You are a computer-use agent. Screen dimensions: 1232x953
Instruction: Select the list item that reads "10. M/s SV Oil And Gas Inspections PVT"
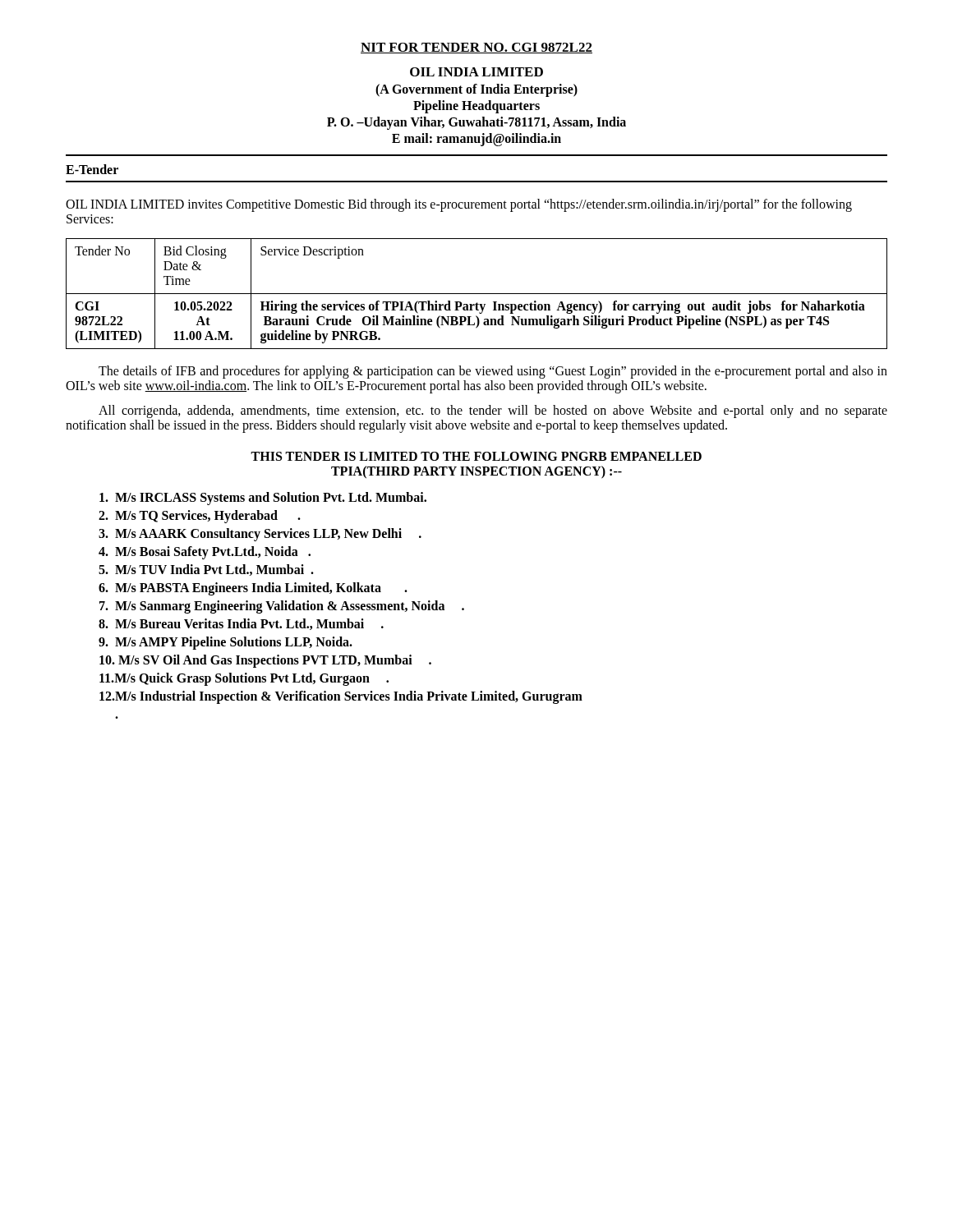point(265,660)
